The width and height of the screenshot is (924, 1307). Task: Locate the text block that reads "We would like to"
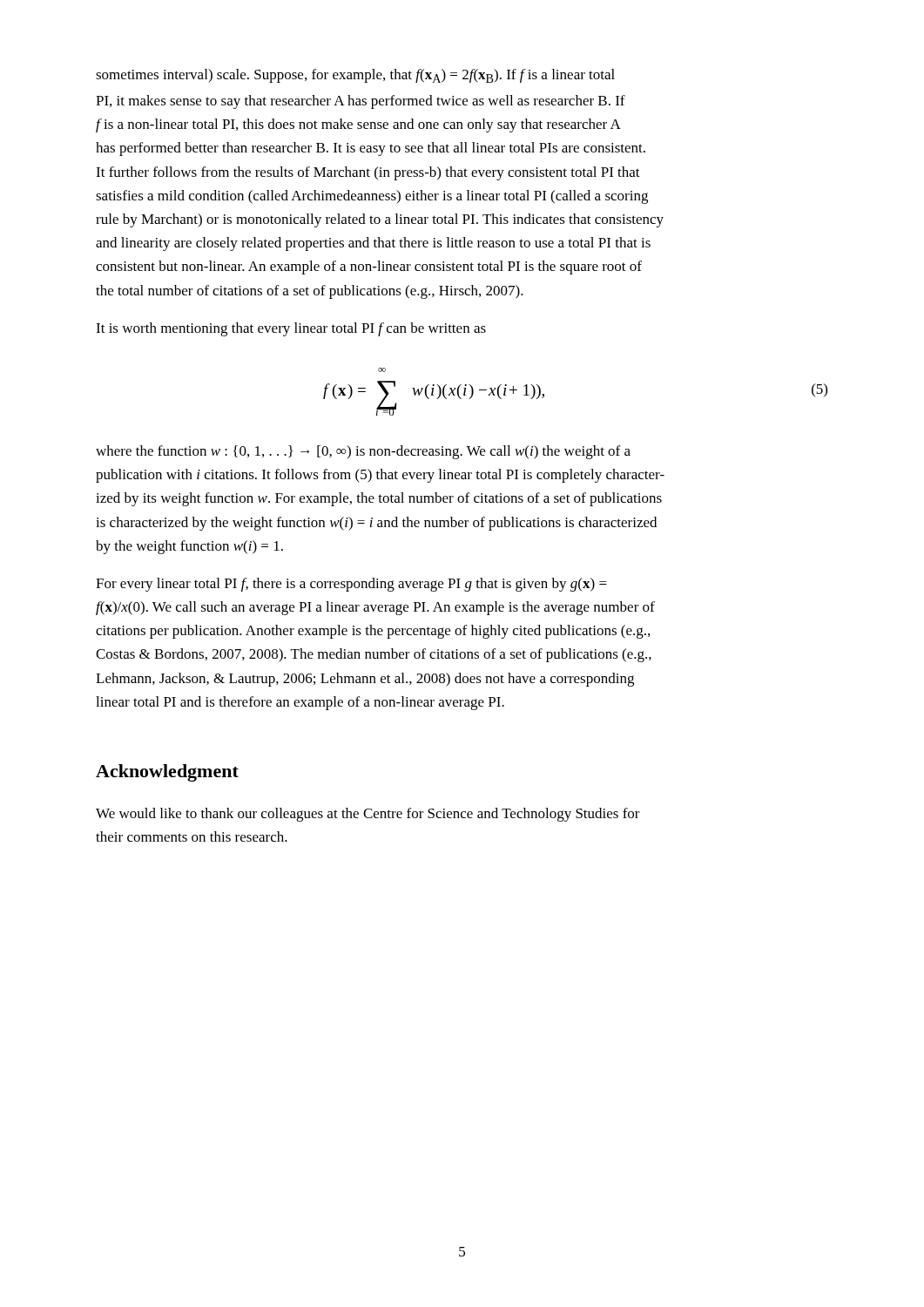(x=462, y=826)
